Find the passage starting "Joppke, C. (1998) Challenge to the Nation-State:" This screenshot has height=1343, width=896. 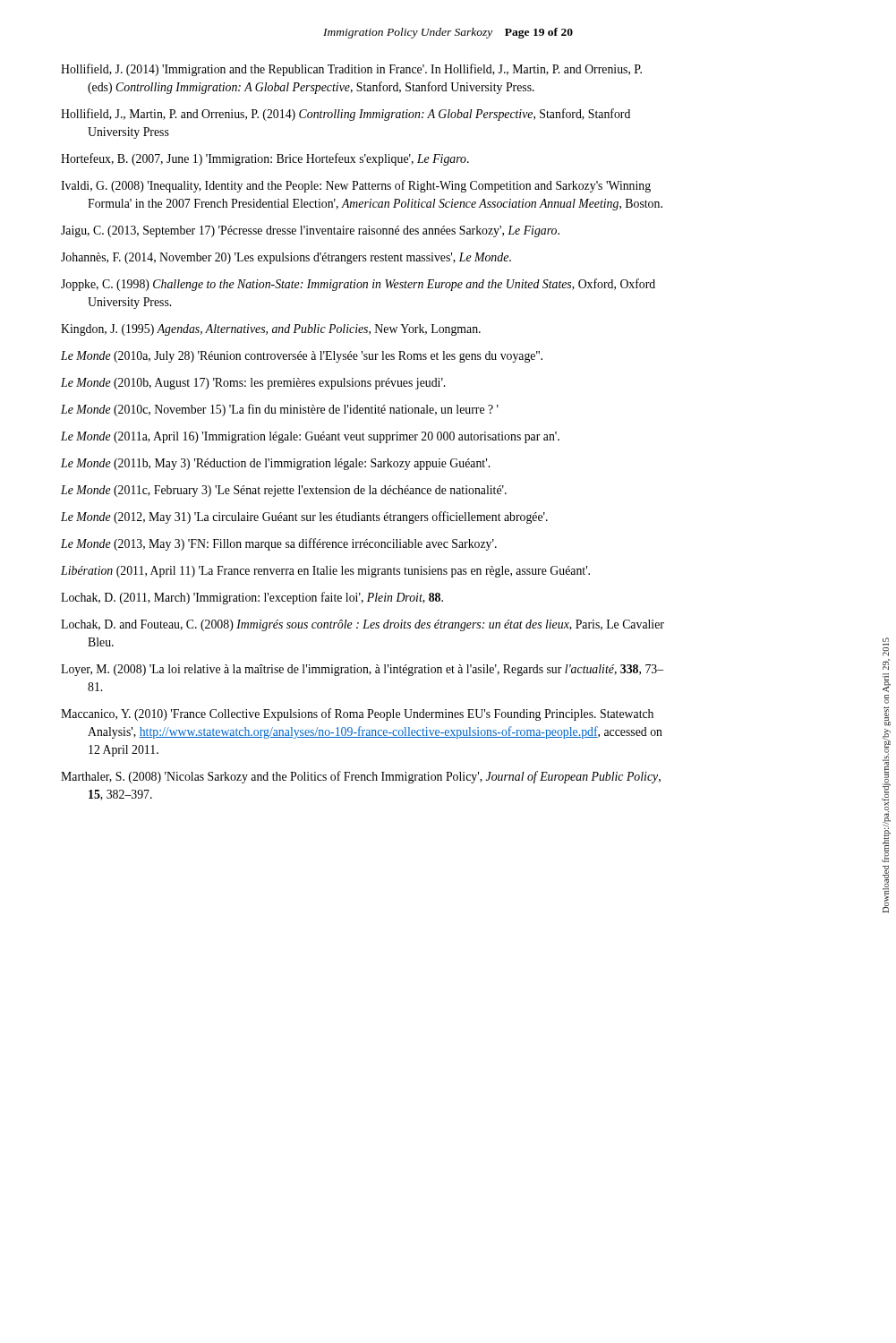358,293
